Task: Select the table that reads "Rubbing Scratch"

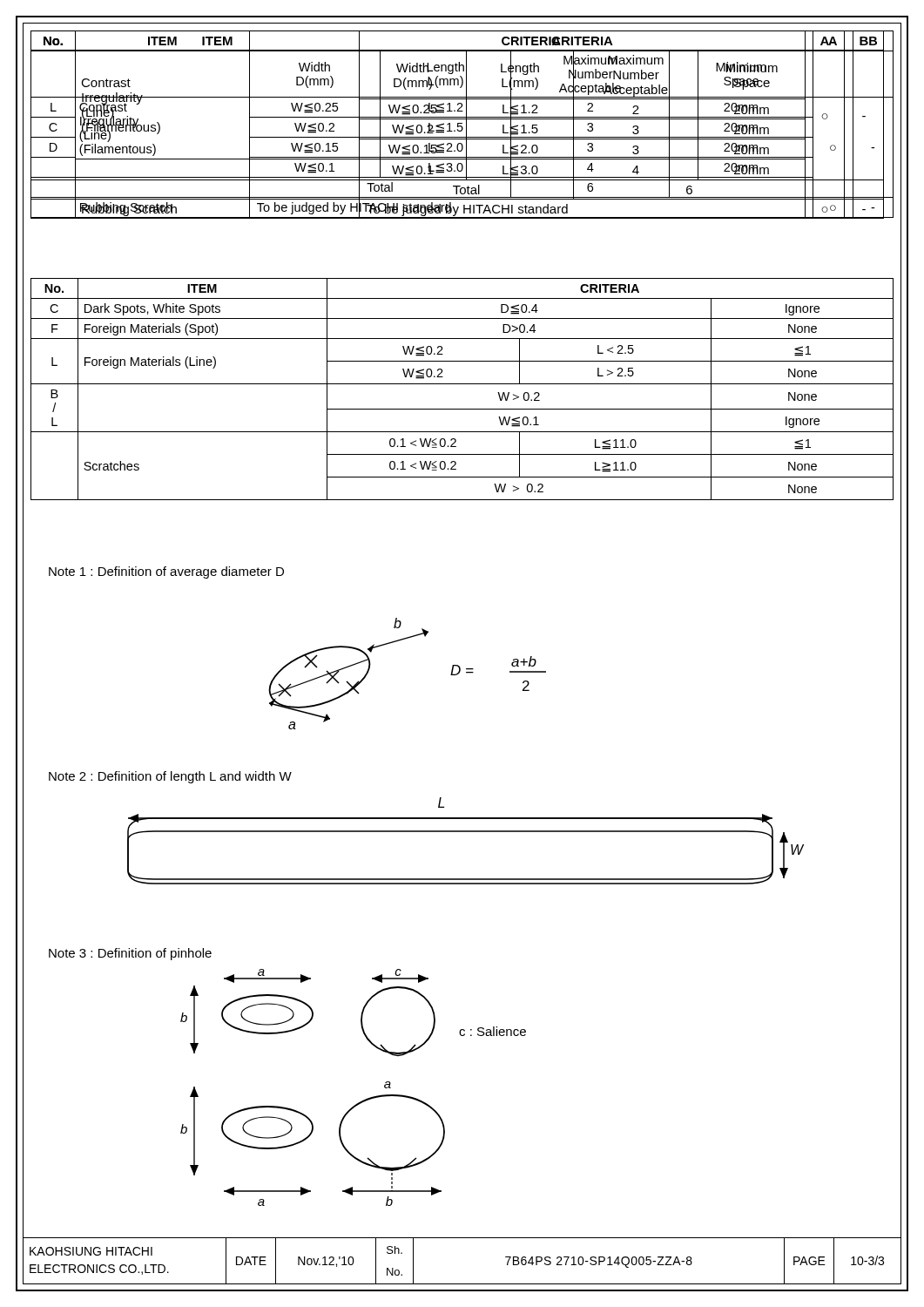Action: (462, 124)
